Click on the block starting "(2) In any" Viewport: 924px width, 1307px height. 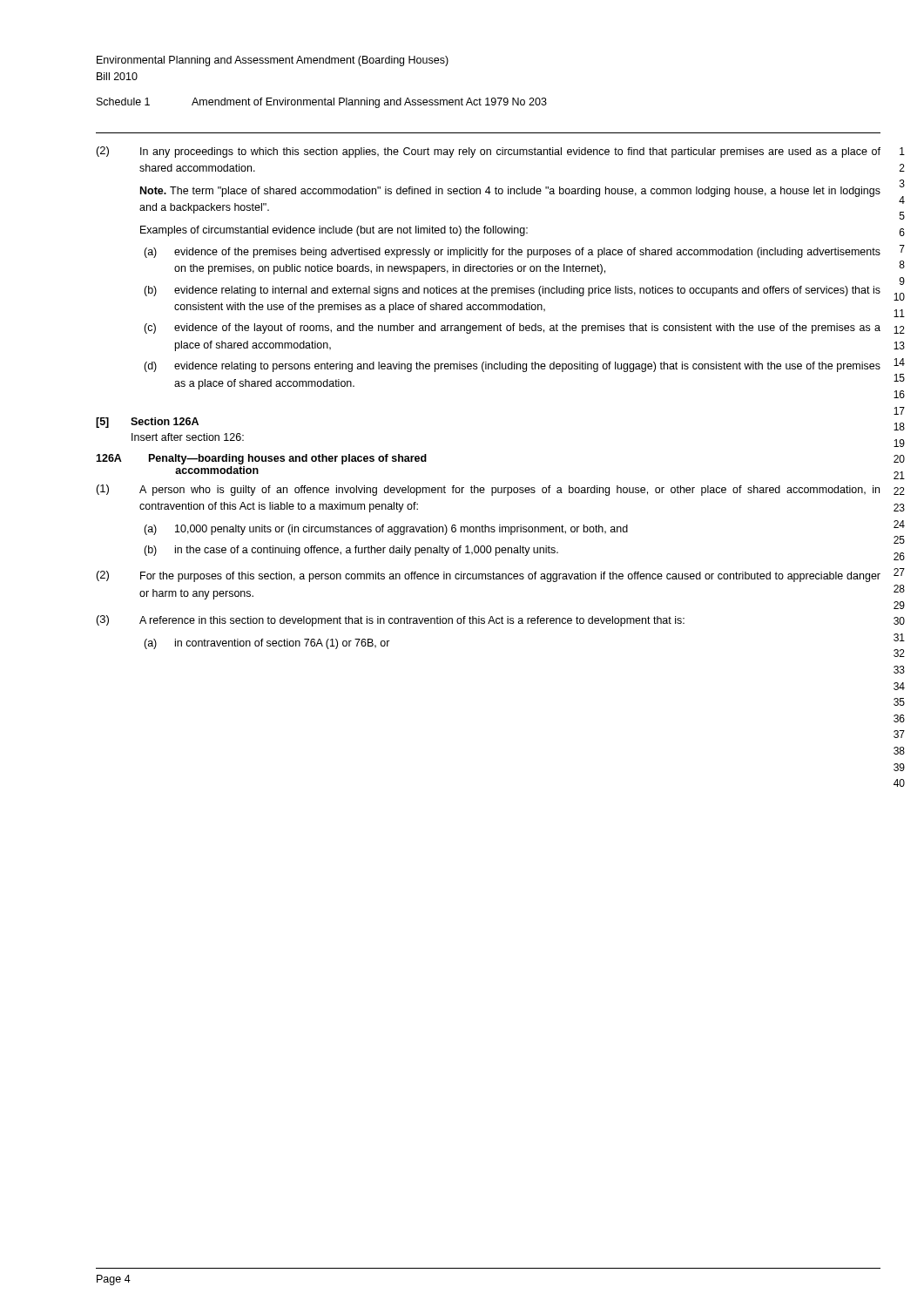488,270
